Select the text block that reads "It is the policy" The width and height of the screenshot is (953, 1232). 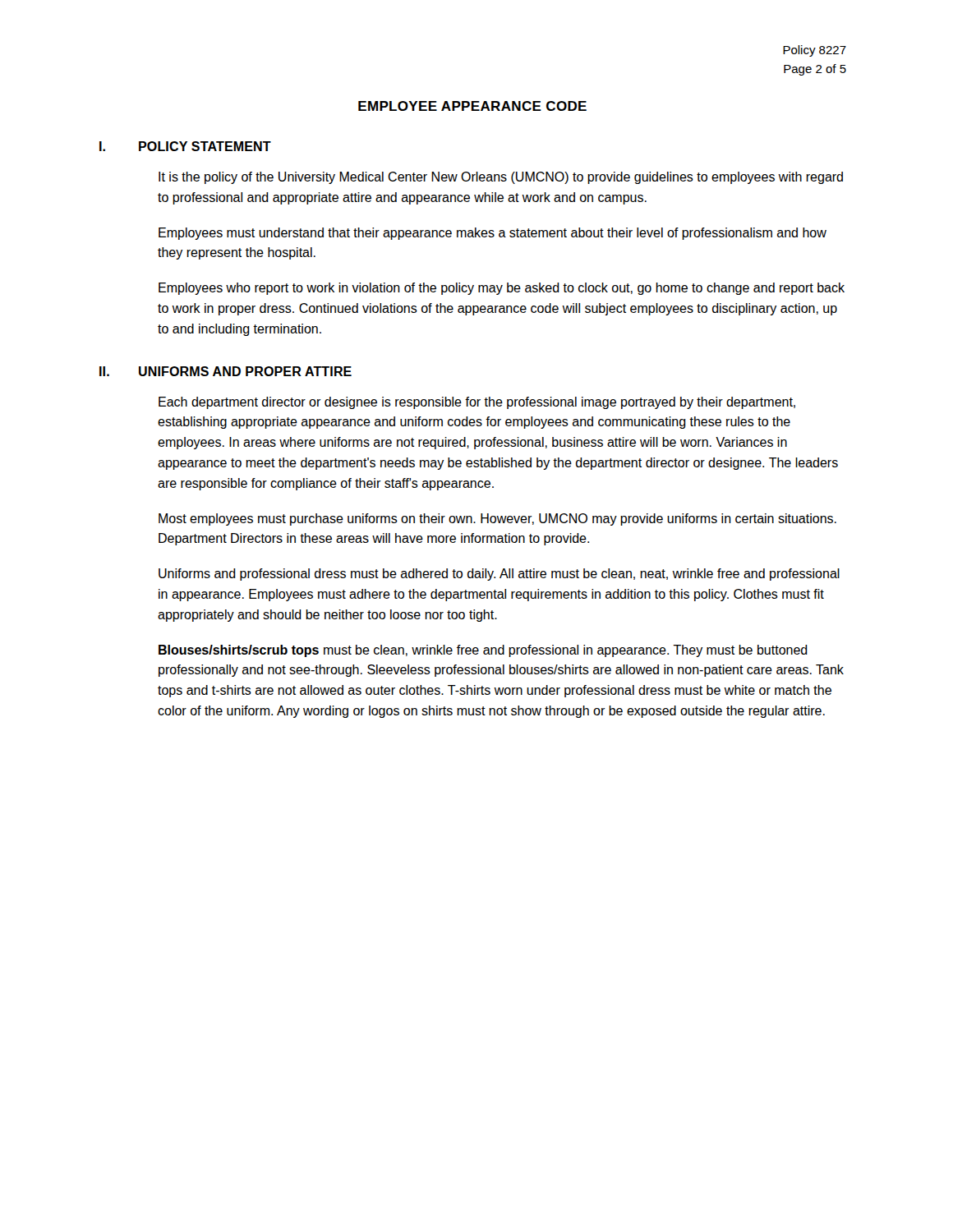pyautogui.click(x=501, y=178)
